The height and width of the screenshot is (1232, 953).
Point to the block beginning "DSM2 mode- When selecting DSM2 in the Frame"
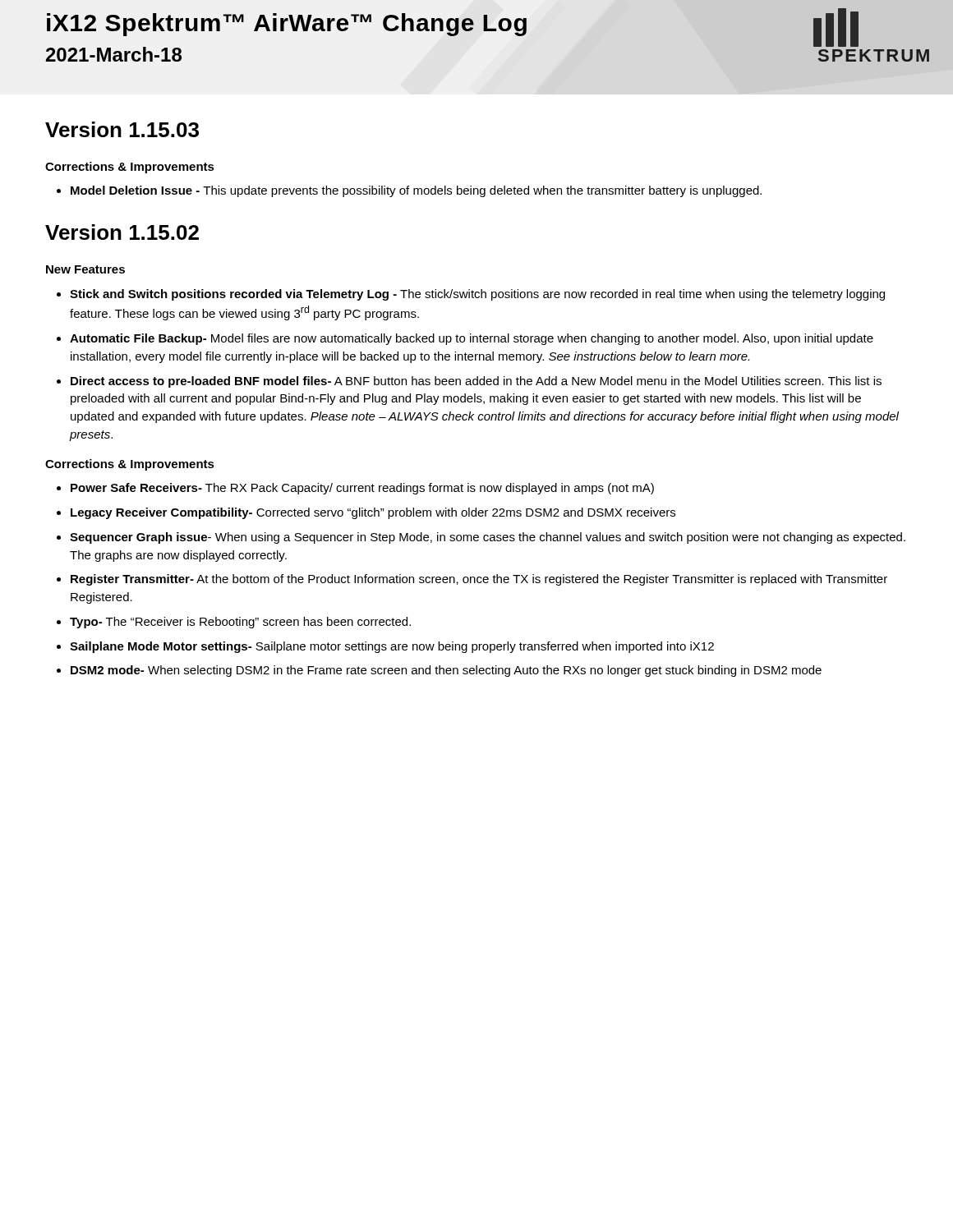click(x=446, y=670)
